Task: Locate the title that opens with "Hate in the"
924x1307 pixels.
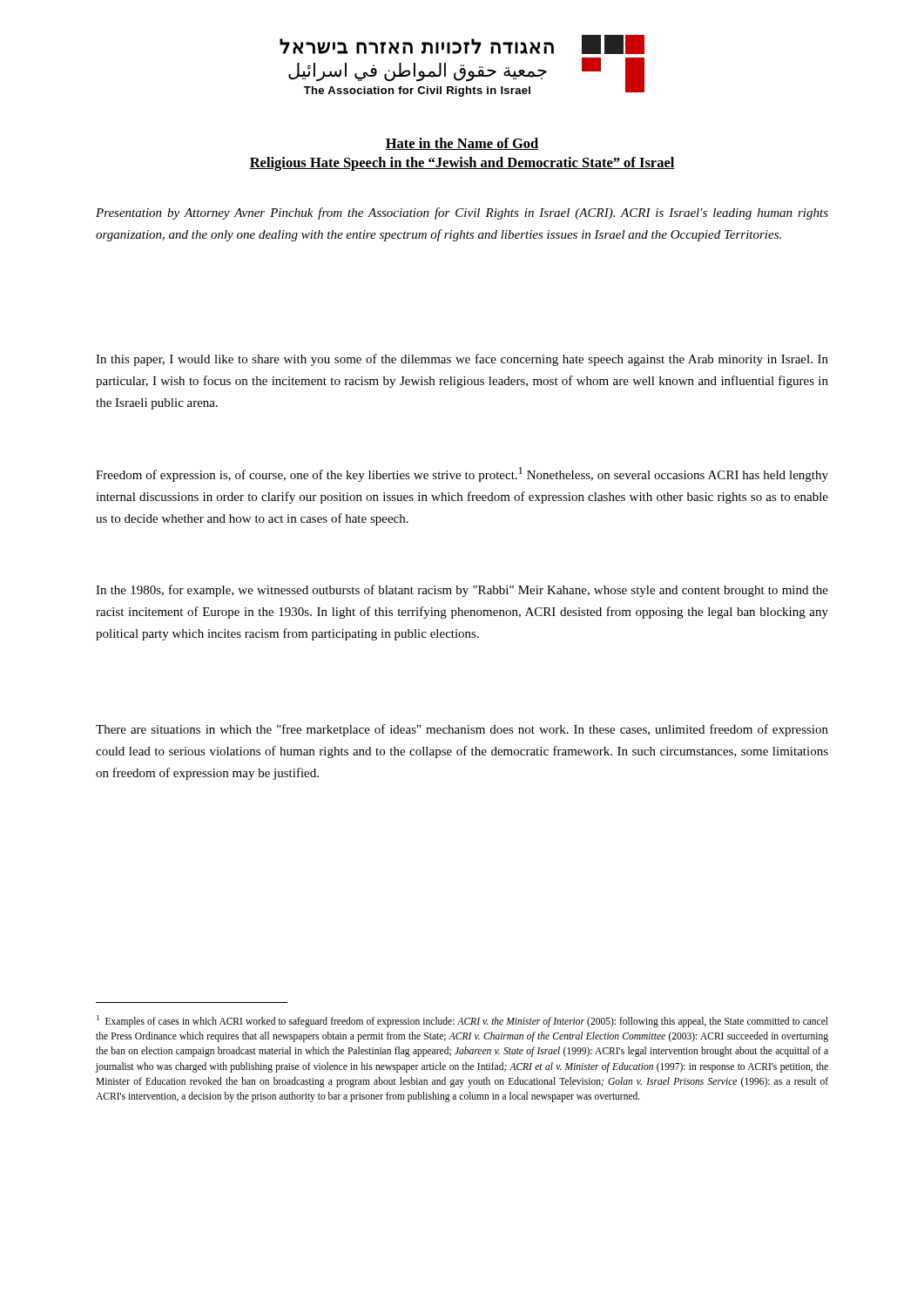Action: point(462,153)
